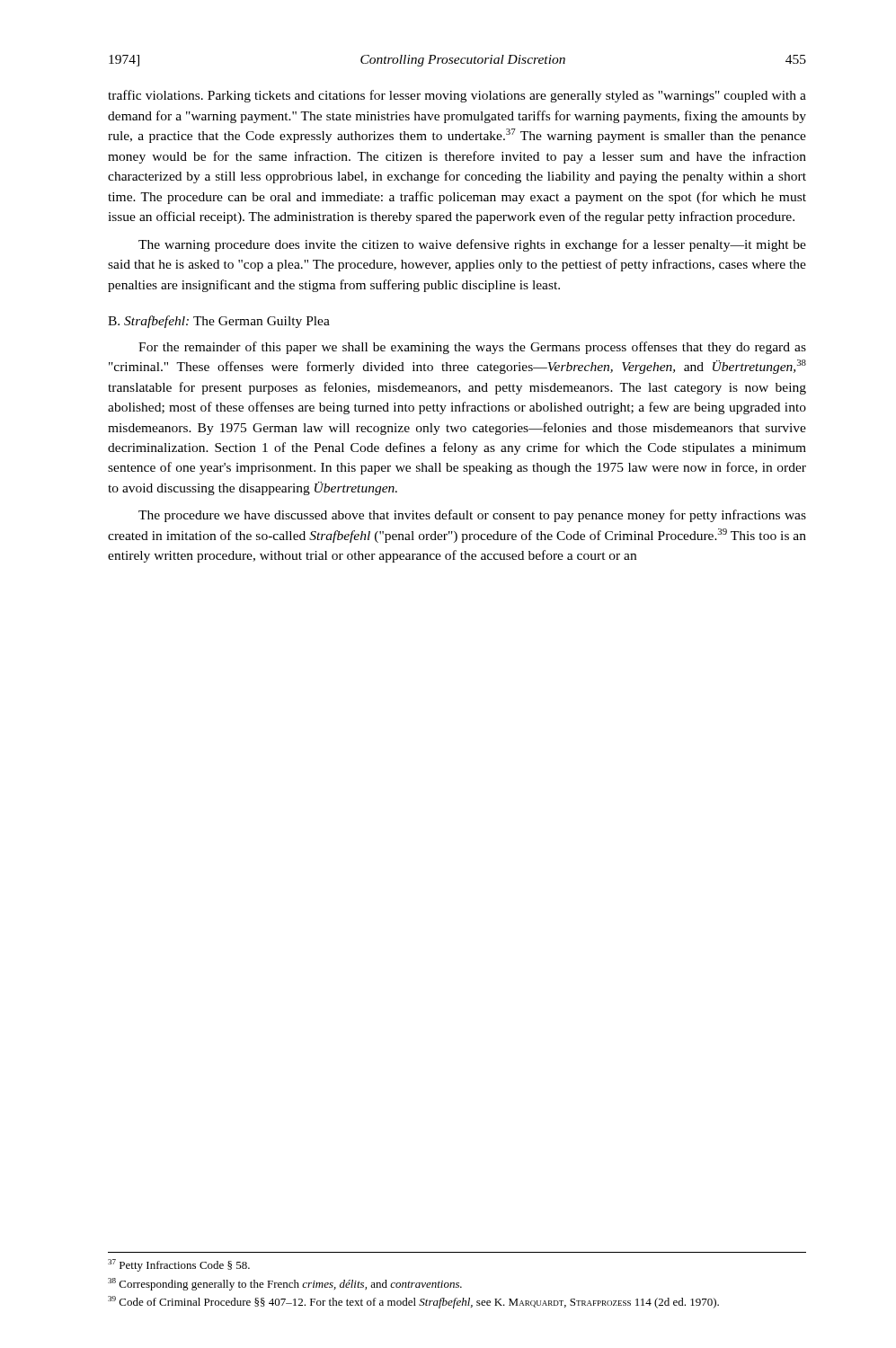Find the text block containing "For the remainder of this paper we"
Viewport: 896px width, 1348px height.
[x=457, y=417]
